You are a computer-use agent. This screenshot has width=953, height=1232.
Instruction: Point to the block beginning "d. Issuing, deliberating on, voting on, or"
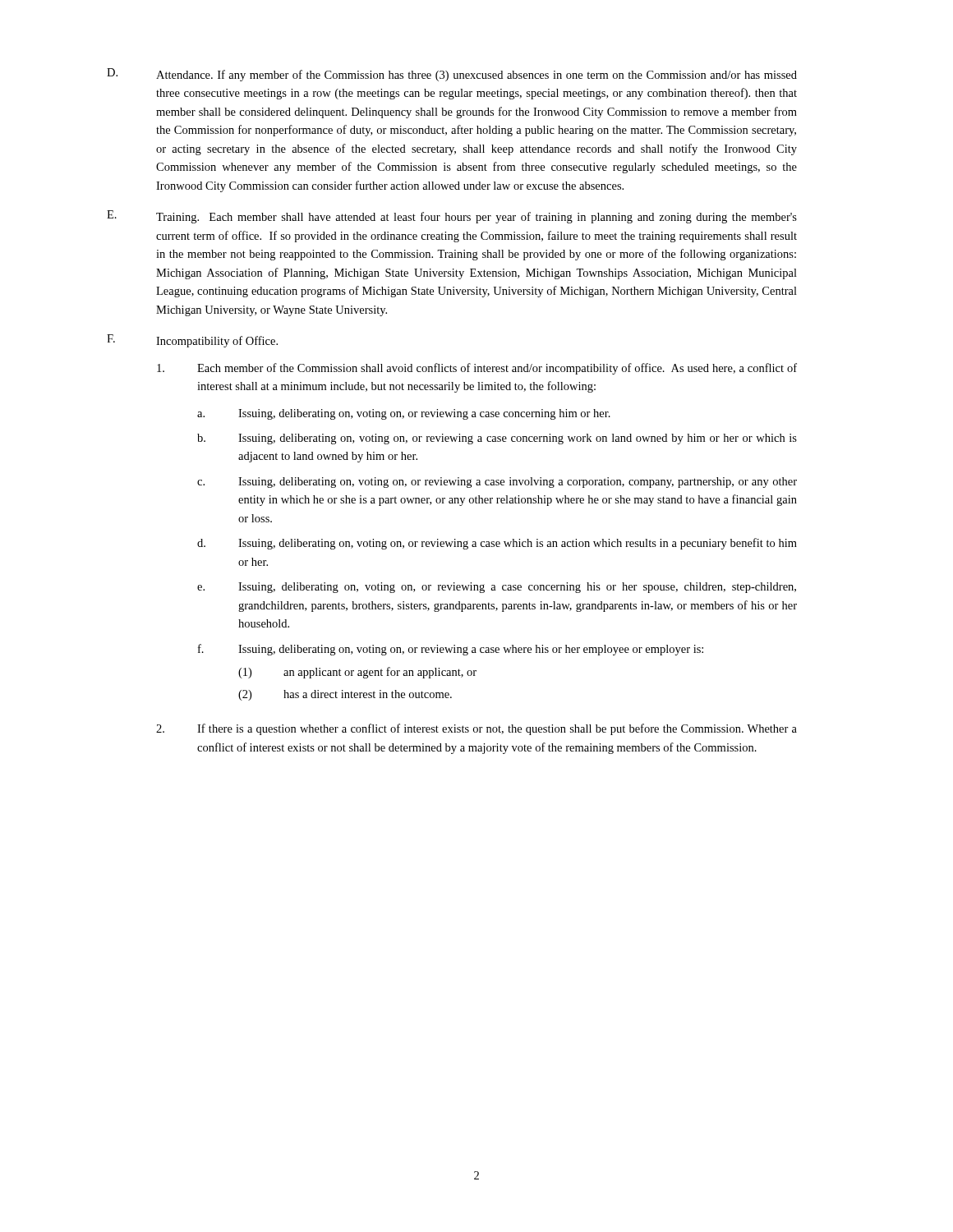497,553
